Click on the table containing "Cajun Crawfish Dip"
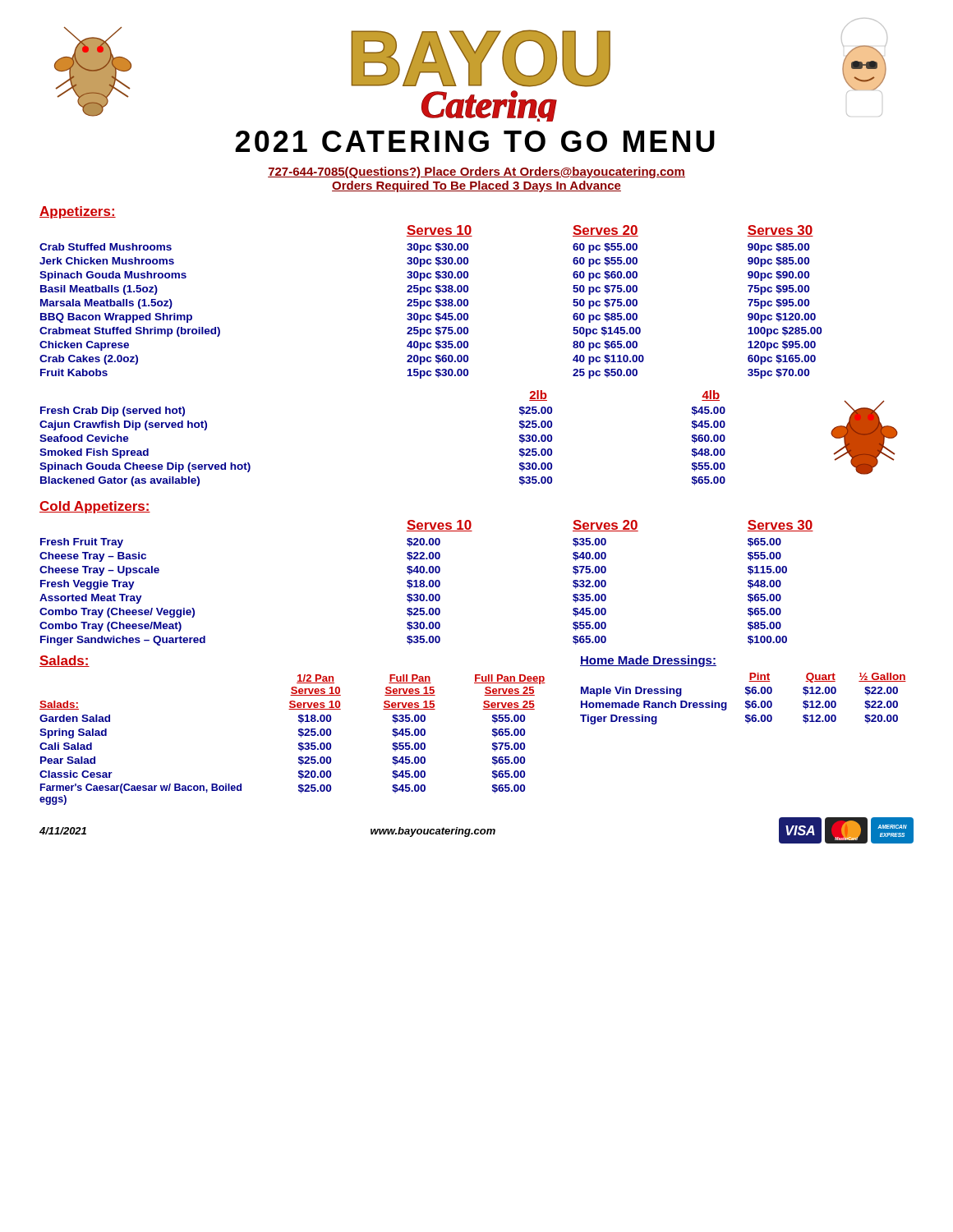 (423, 436)
